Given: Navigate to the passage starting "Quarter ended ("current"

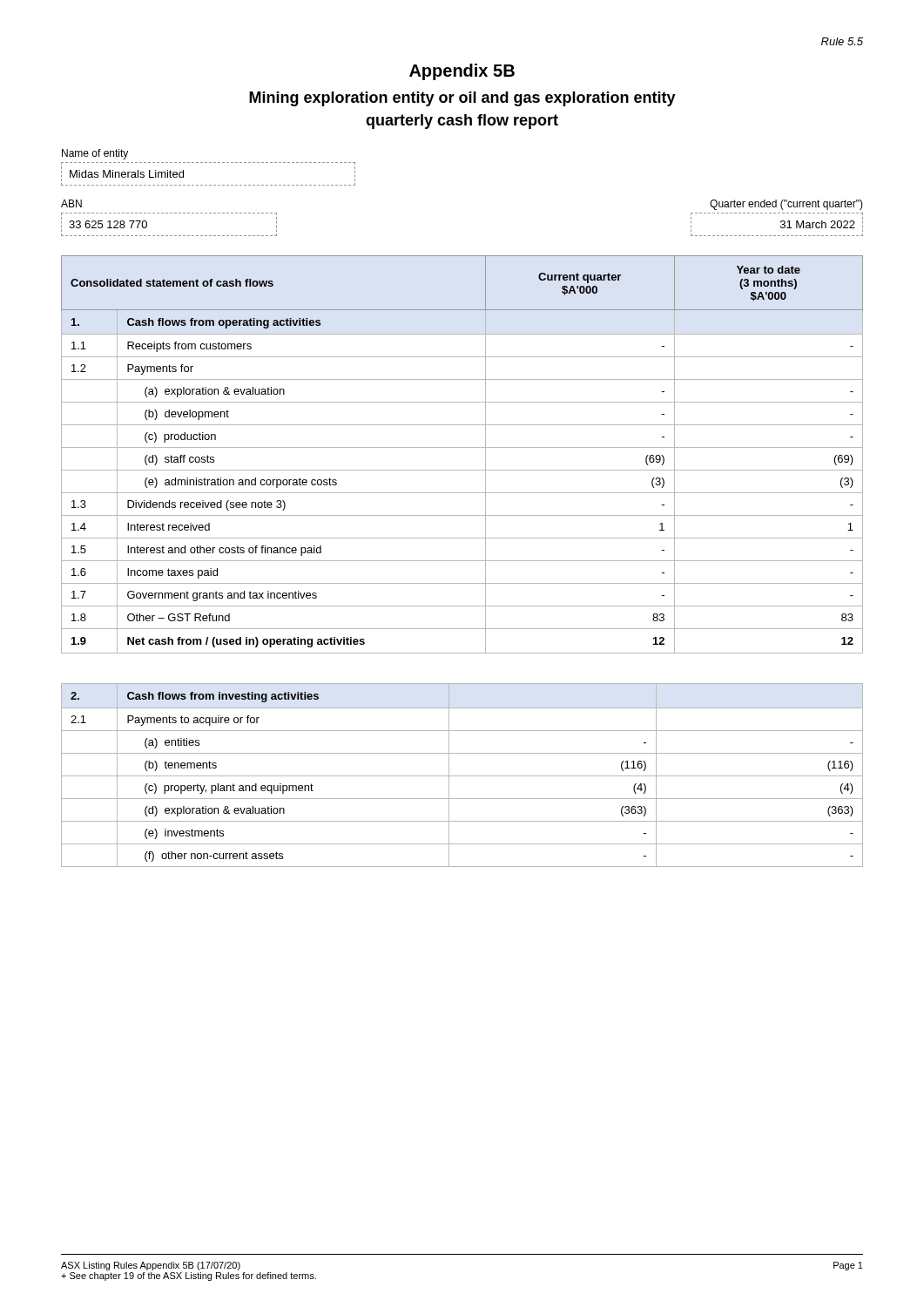Looking at the screenshot, I should tap(786, 205).
